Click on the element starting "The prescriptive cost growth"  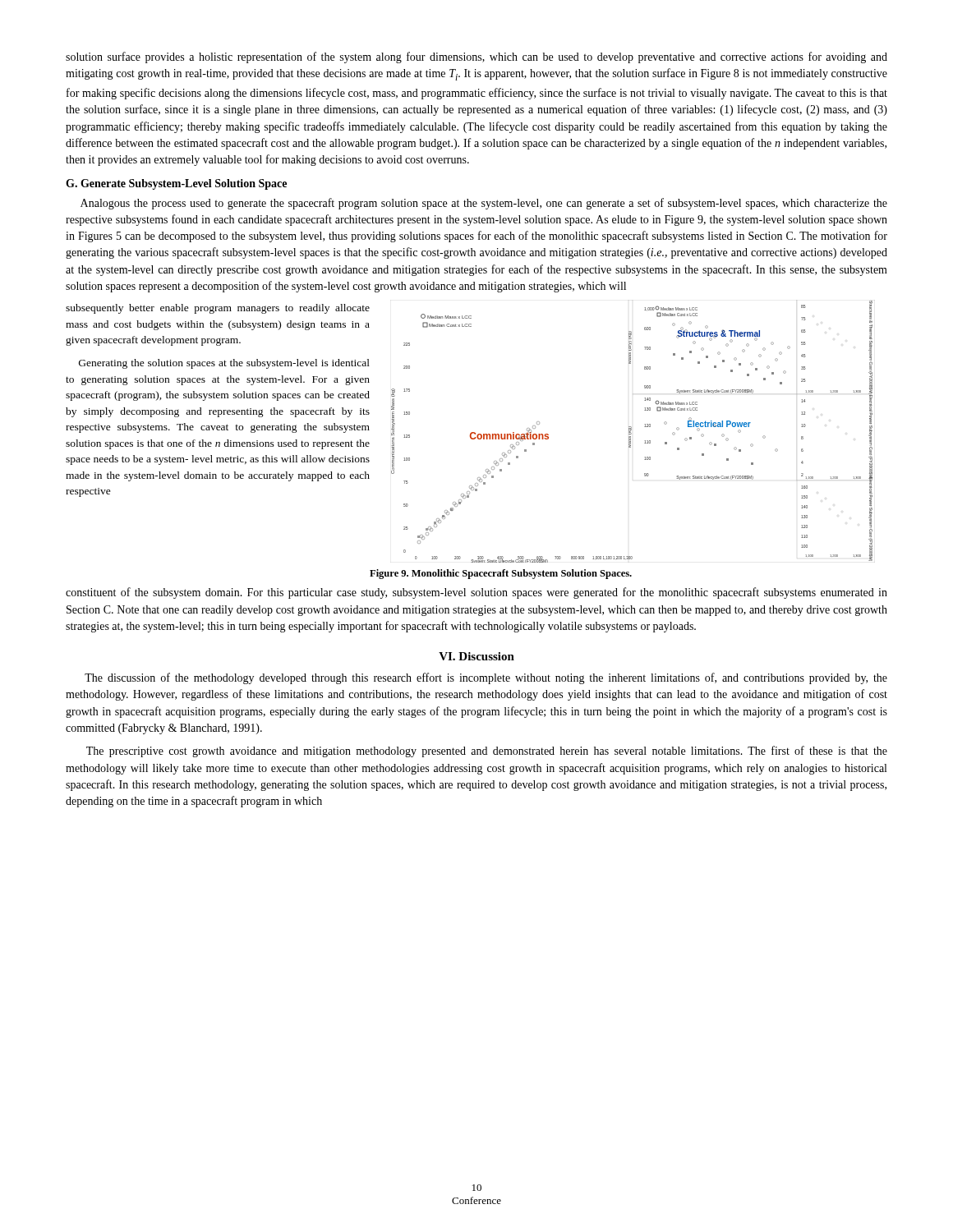[x=476, y=776]
